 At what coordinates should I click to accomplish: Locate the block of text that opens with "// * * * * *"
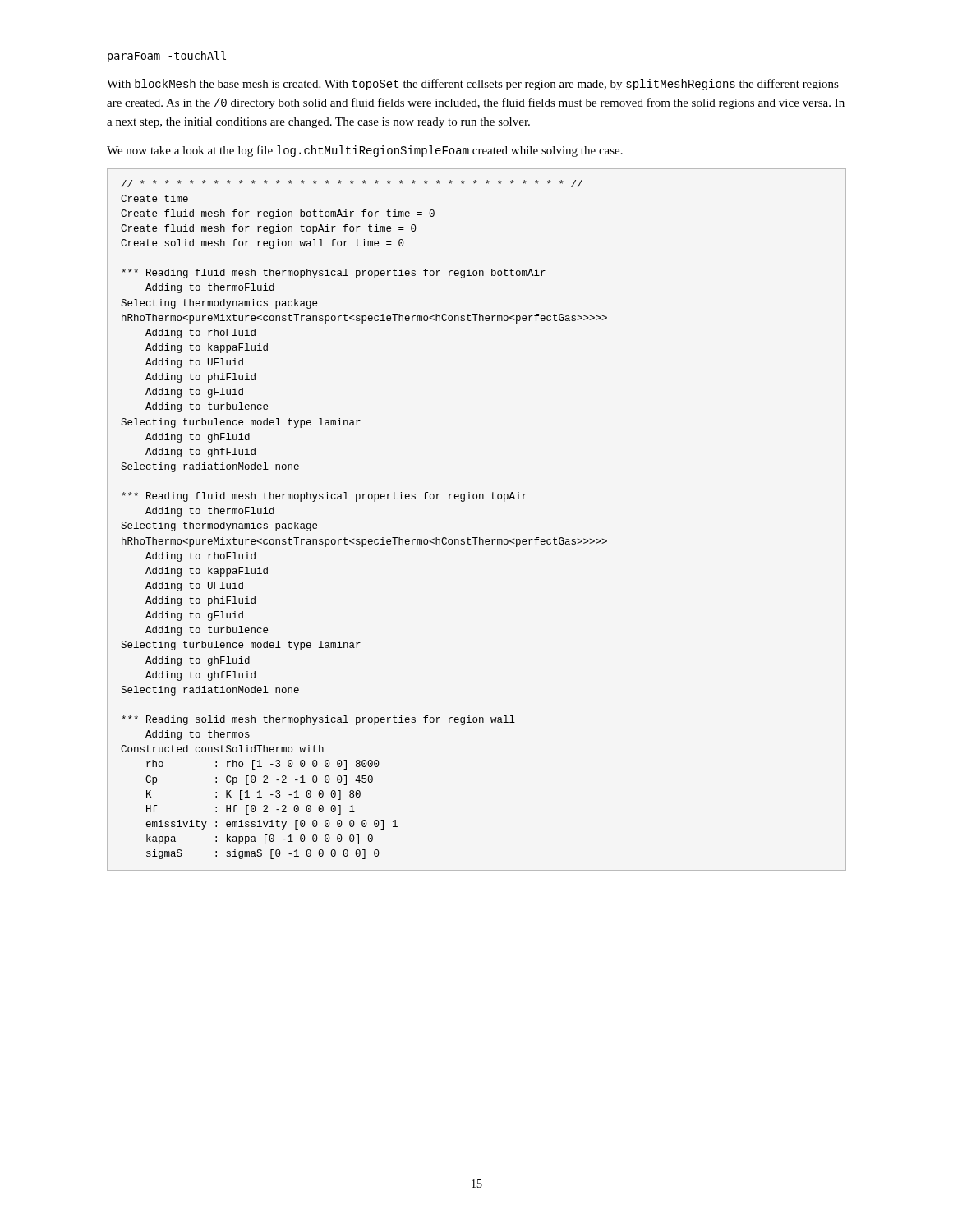[352, 184]
